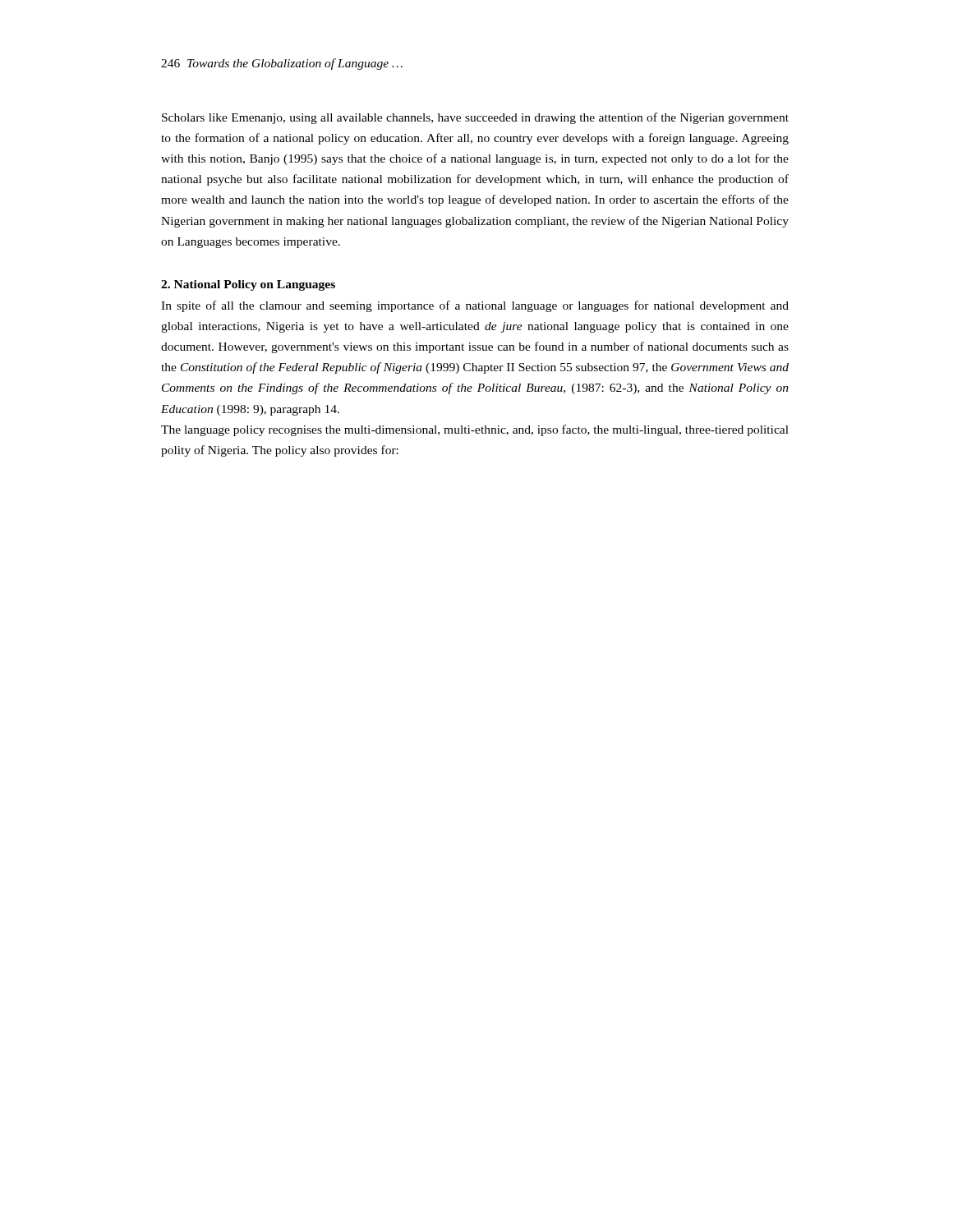Navigate to the passage starting "Scholars like Emenanjo, using all"

coord(475,179)
